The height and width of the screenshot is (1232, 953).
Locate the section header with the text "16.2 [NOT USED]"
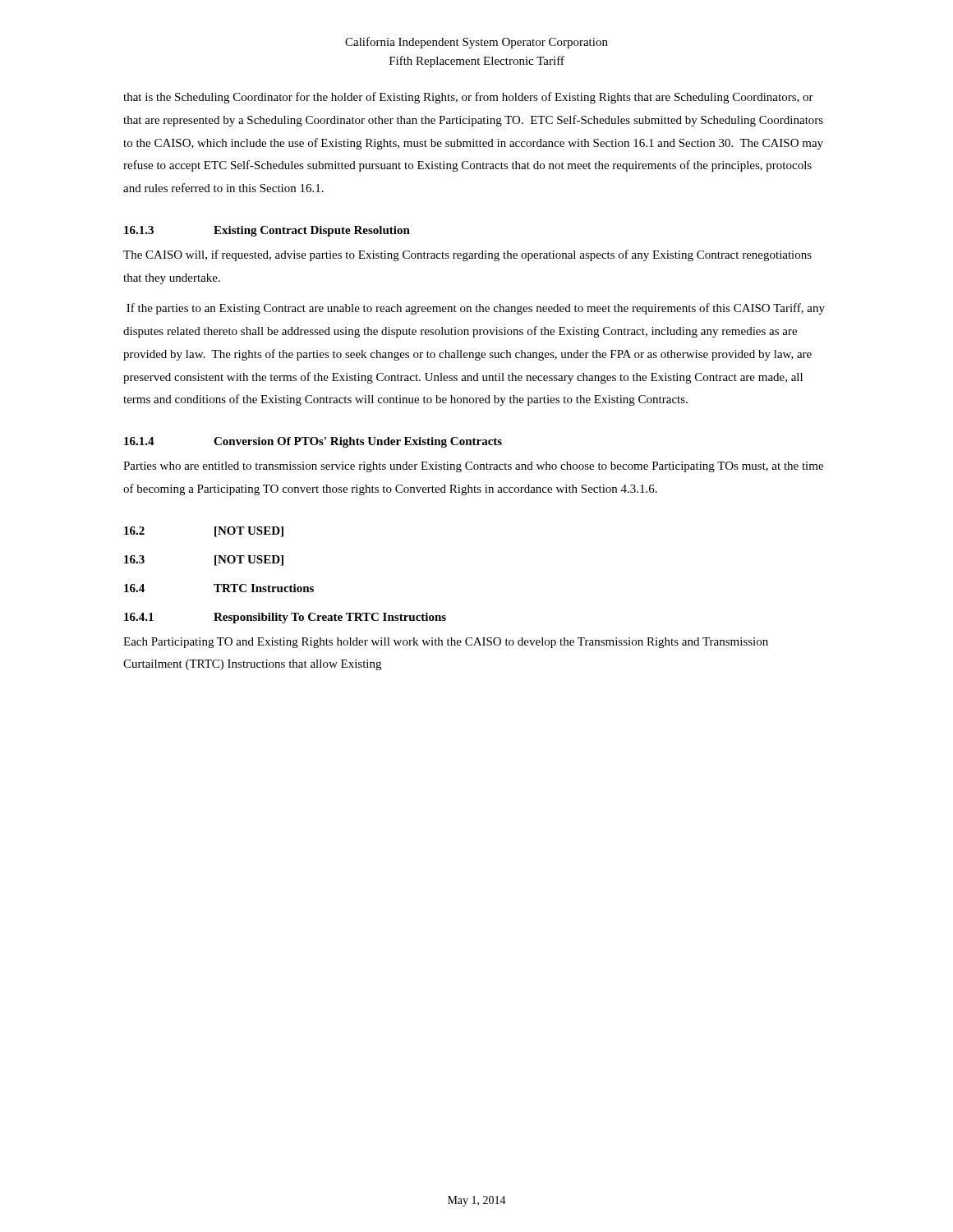[x=204, y=531]
